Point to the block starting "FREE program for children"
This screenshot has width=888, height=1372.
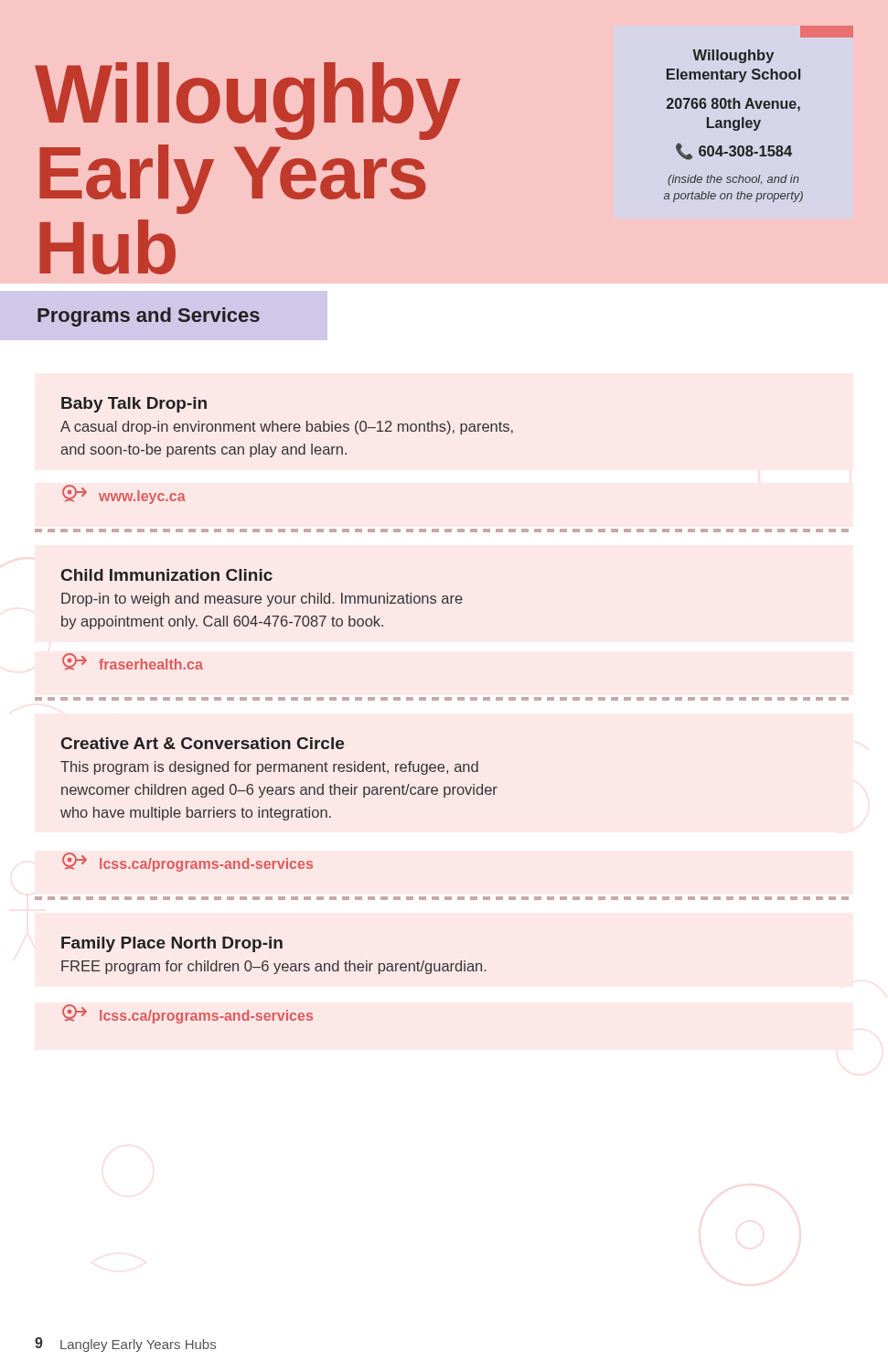point(444,966)
